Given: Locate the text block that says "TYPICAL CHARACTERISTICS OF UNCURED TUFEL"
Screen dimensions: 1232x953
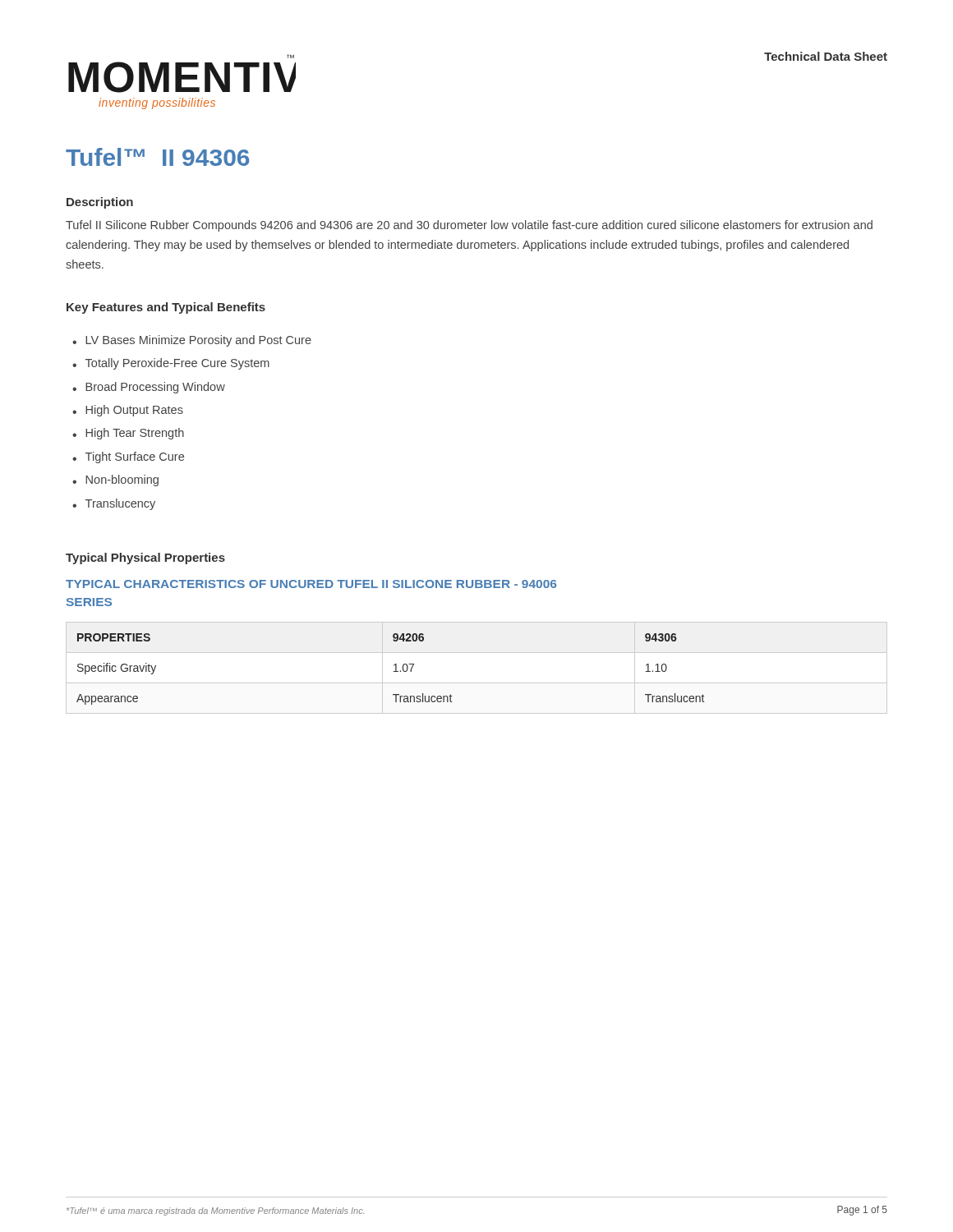Looking at the screenshot, I should (311, 592).
